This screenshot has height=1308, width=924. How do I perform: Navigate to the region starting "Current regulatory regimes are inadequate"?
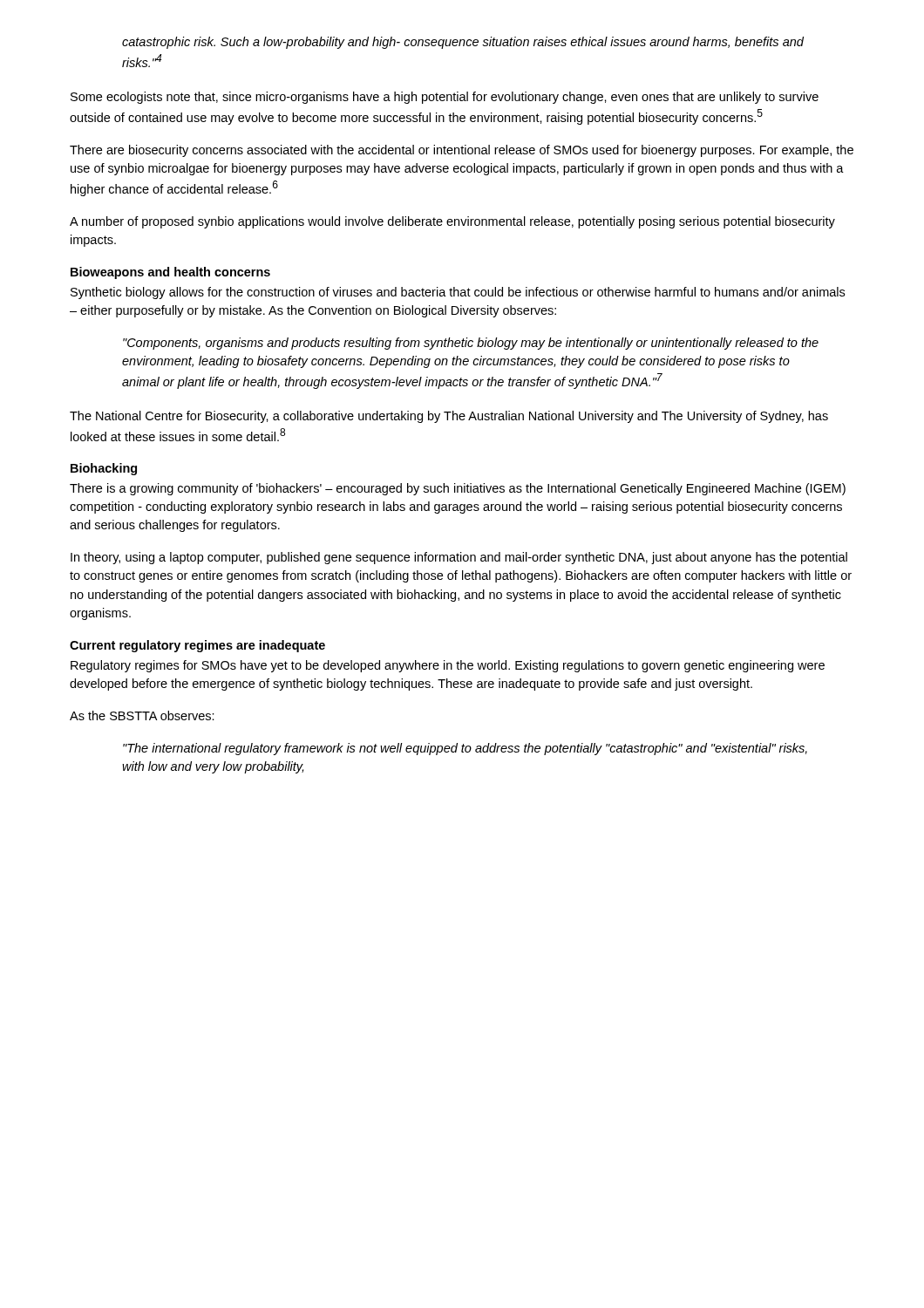pos(198,645)
